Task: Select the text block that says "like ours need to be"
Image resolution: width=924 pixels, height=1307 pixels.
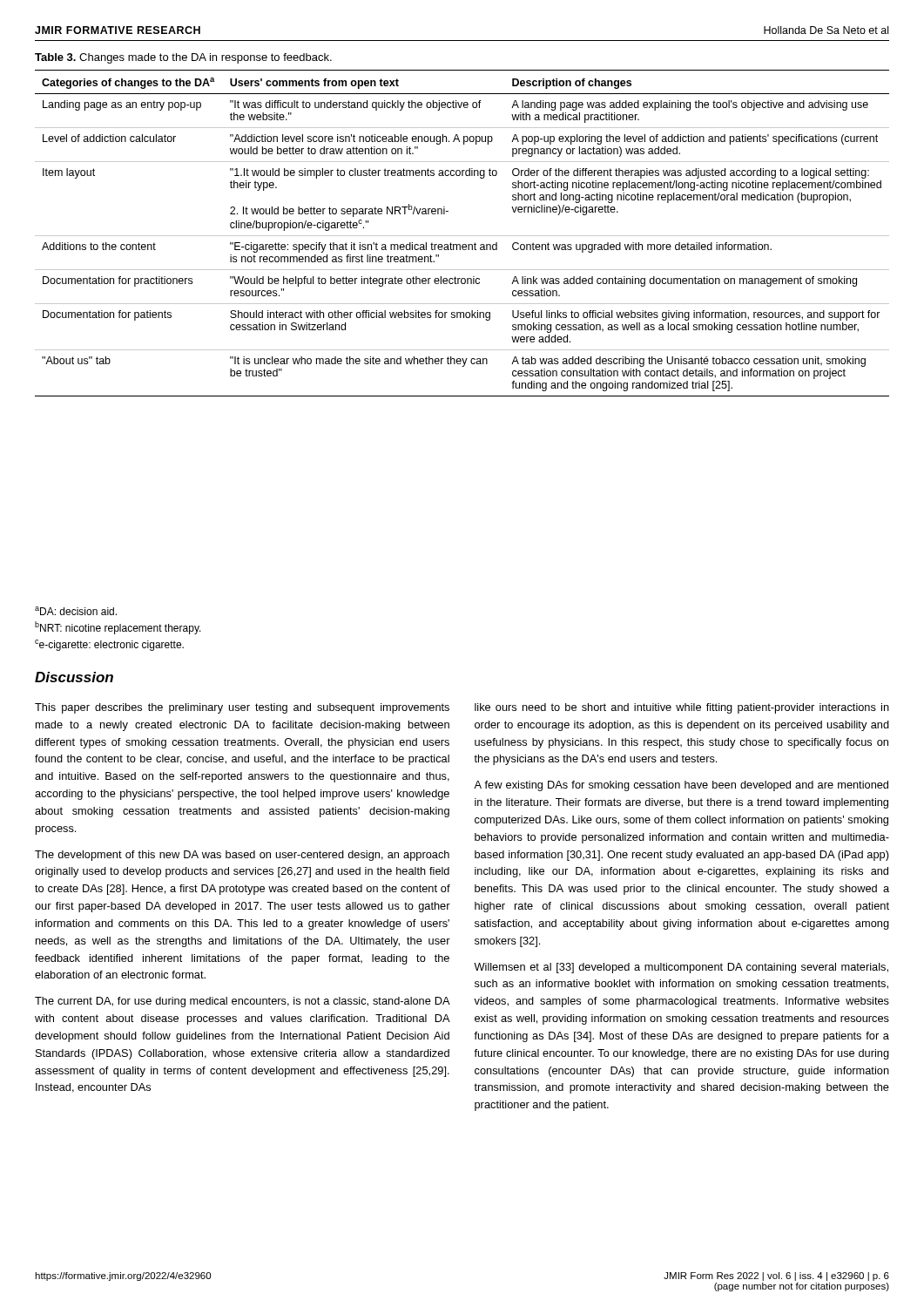Action: click(x=682, y=733)
